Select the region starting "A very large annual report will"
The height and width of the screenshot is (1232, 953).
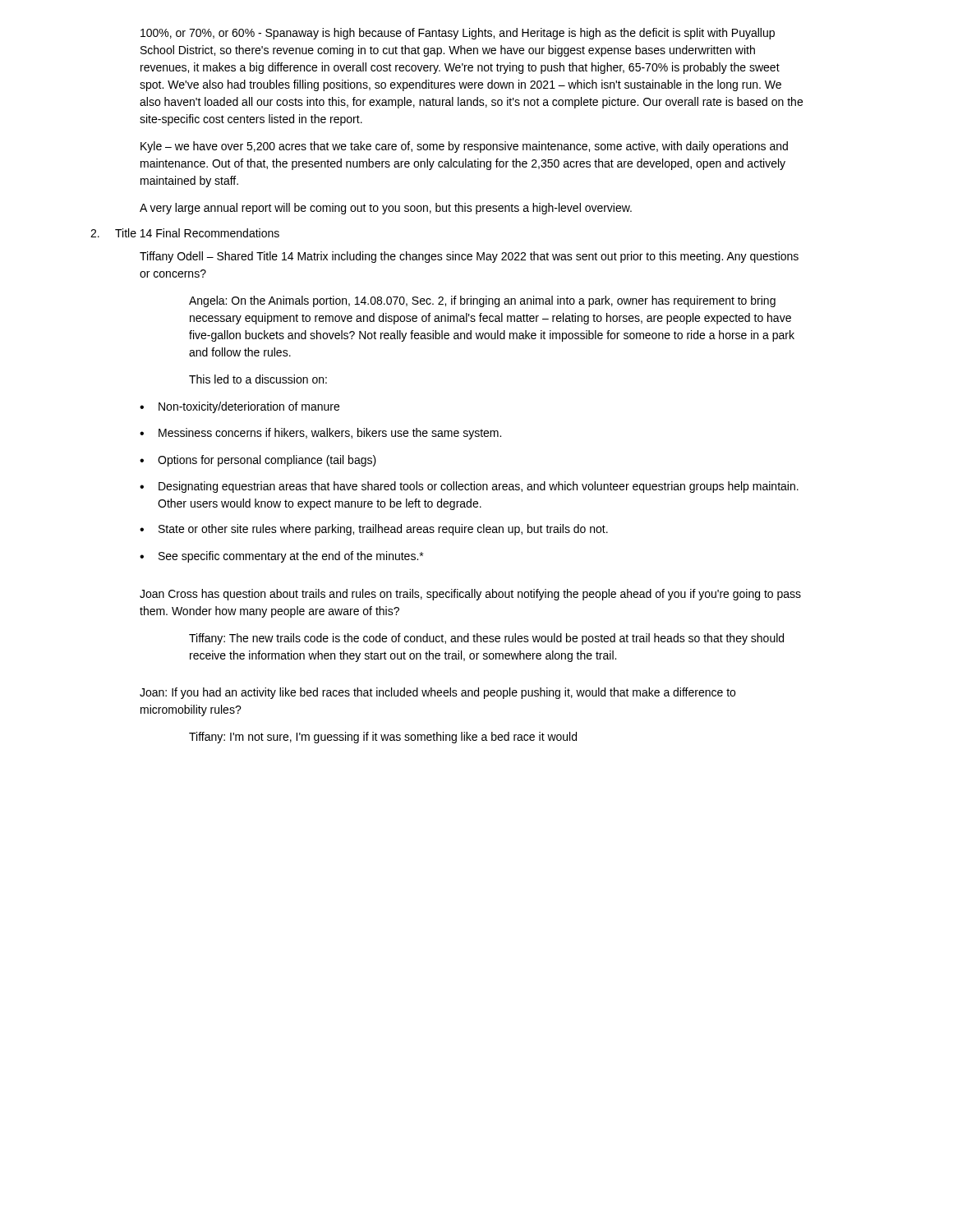[386, 208]
